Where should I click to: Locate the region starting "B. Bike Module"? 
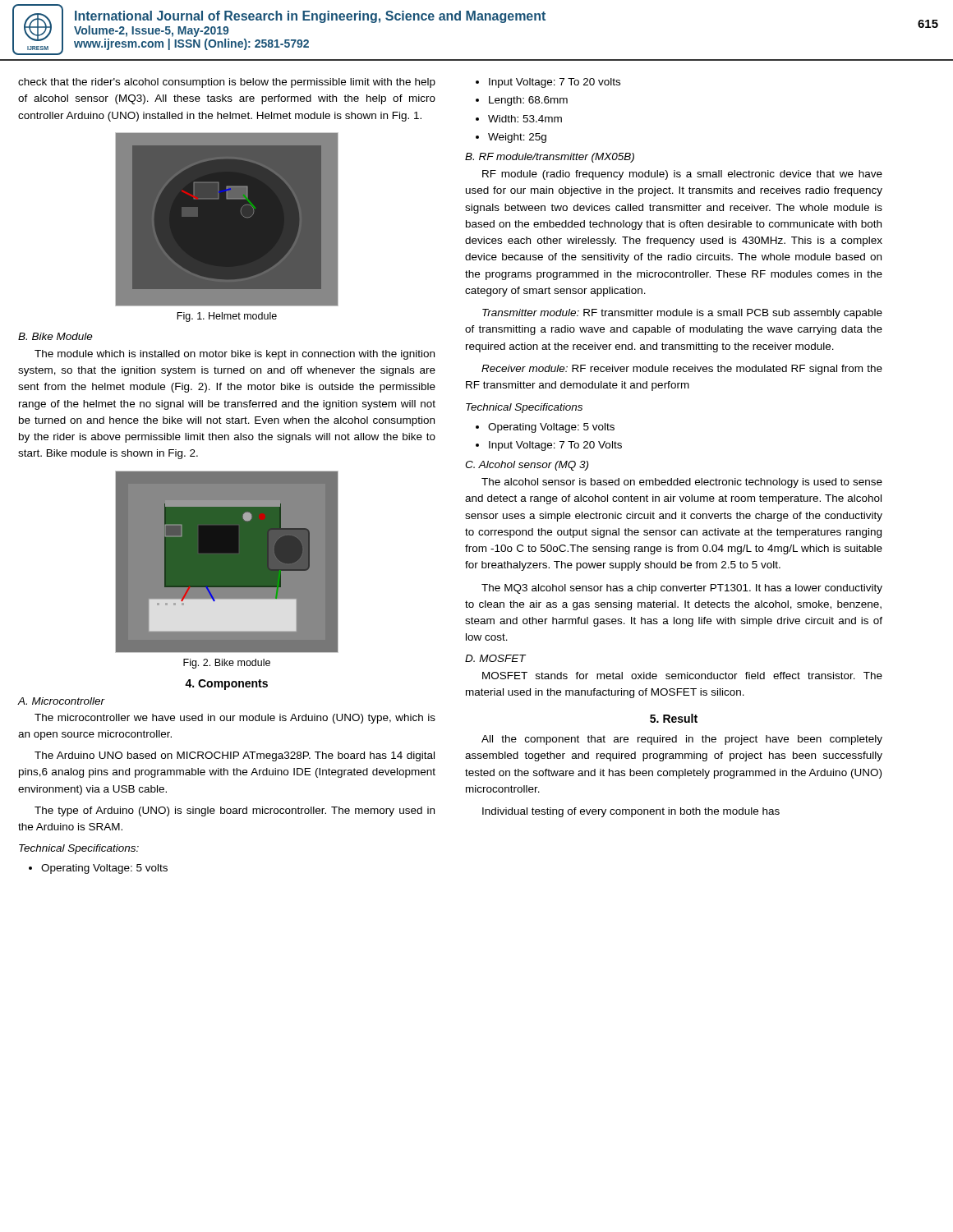pyautogui.click(x=55, y=336)
